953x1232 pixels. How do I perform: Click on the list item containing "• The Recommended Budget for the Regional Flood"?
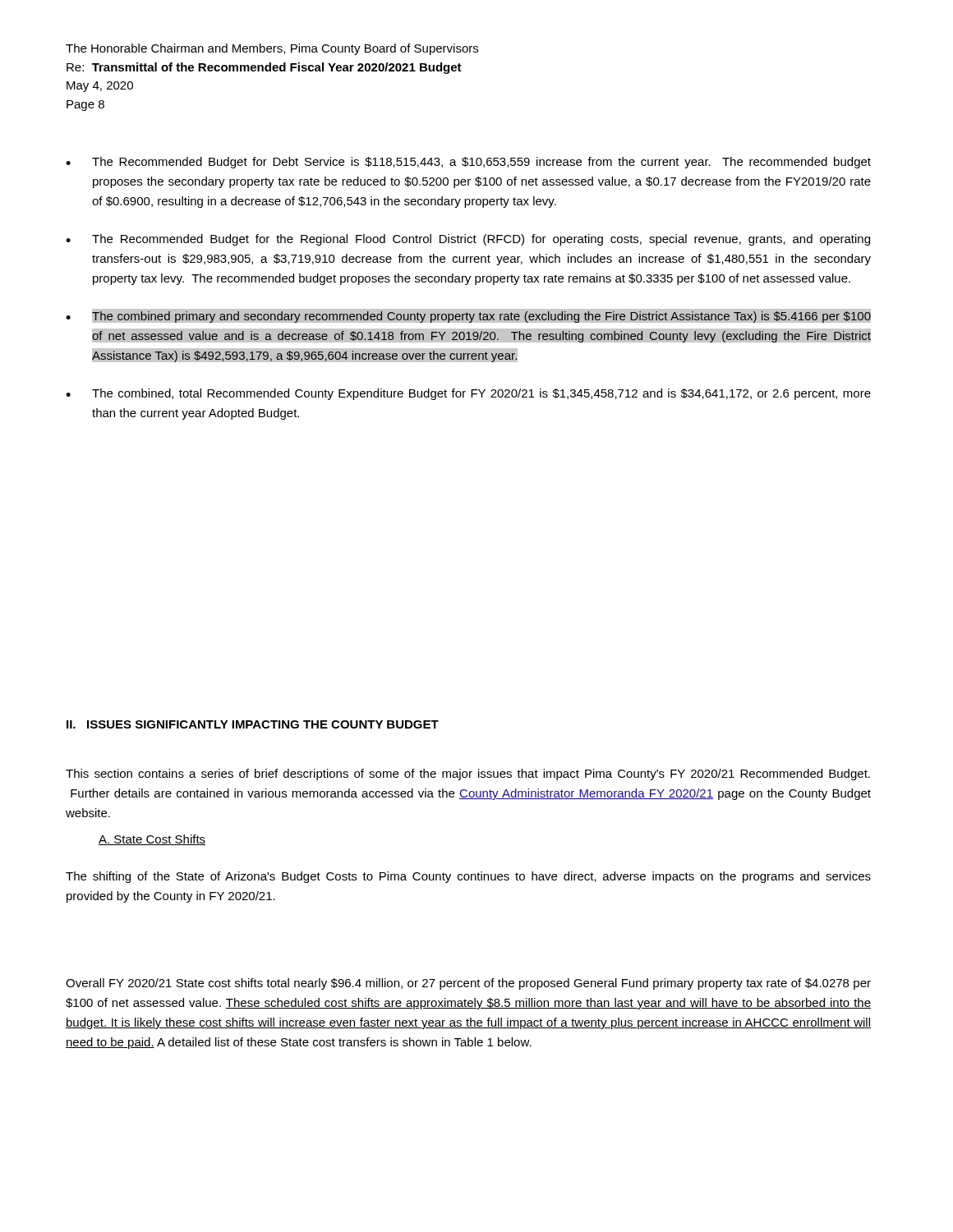[468, 259]
